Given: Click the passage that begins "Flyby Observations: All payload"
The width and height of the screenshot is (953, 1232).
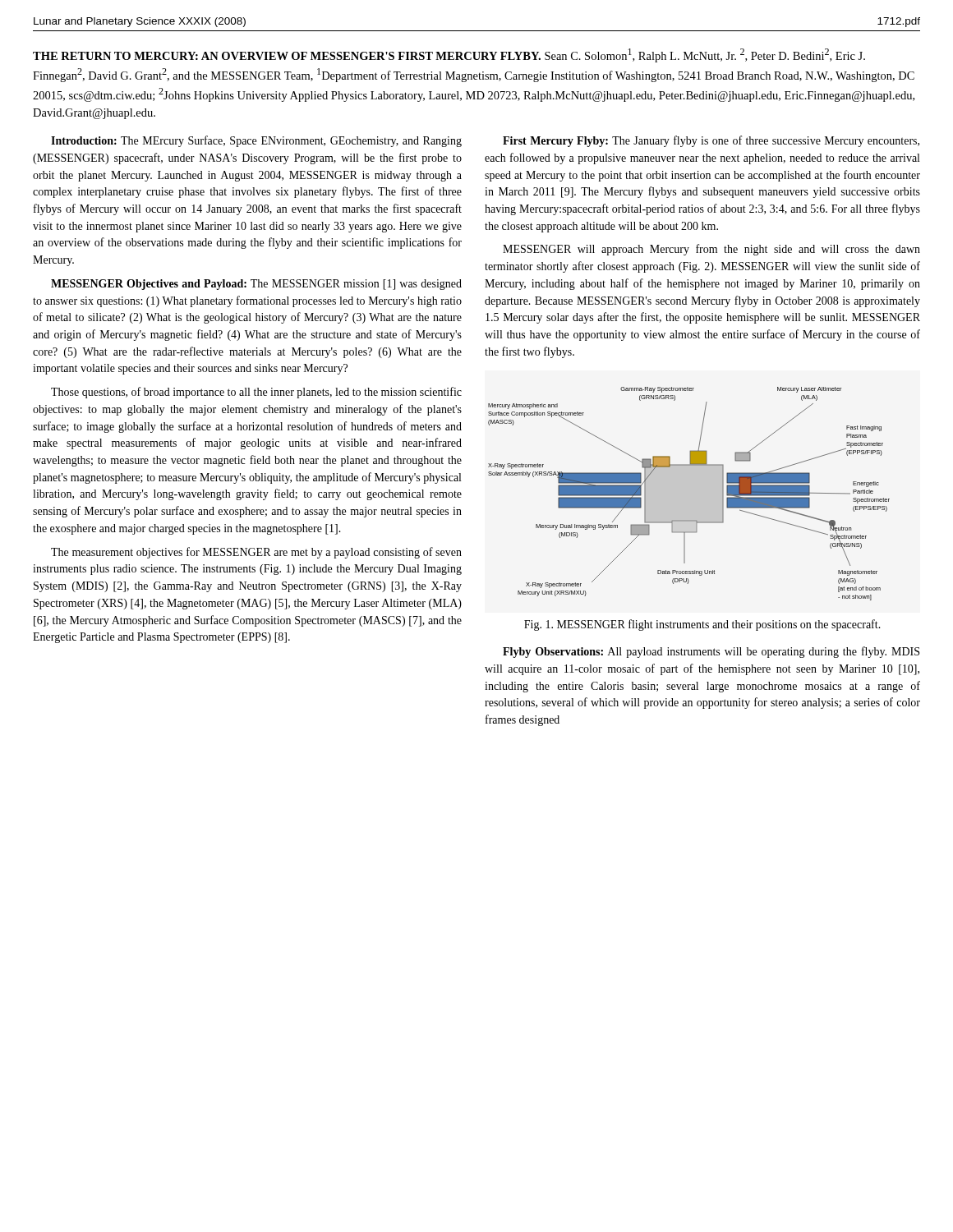Looking at the screenshot, I should point(702,686).
